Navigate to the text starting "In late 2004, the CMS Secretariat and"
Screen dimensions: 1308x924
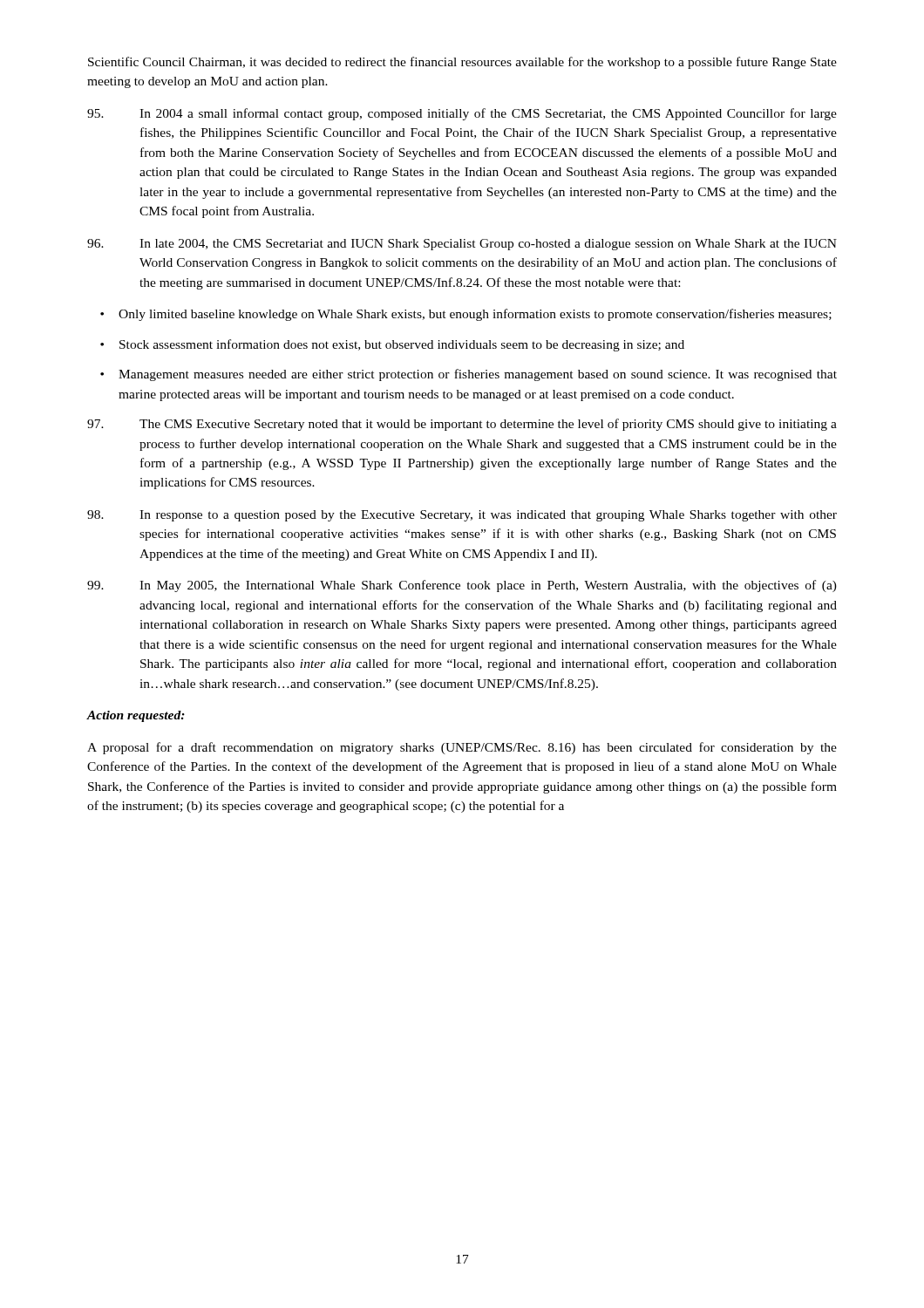click(462, 263)
